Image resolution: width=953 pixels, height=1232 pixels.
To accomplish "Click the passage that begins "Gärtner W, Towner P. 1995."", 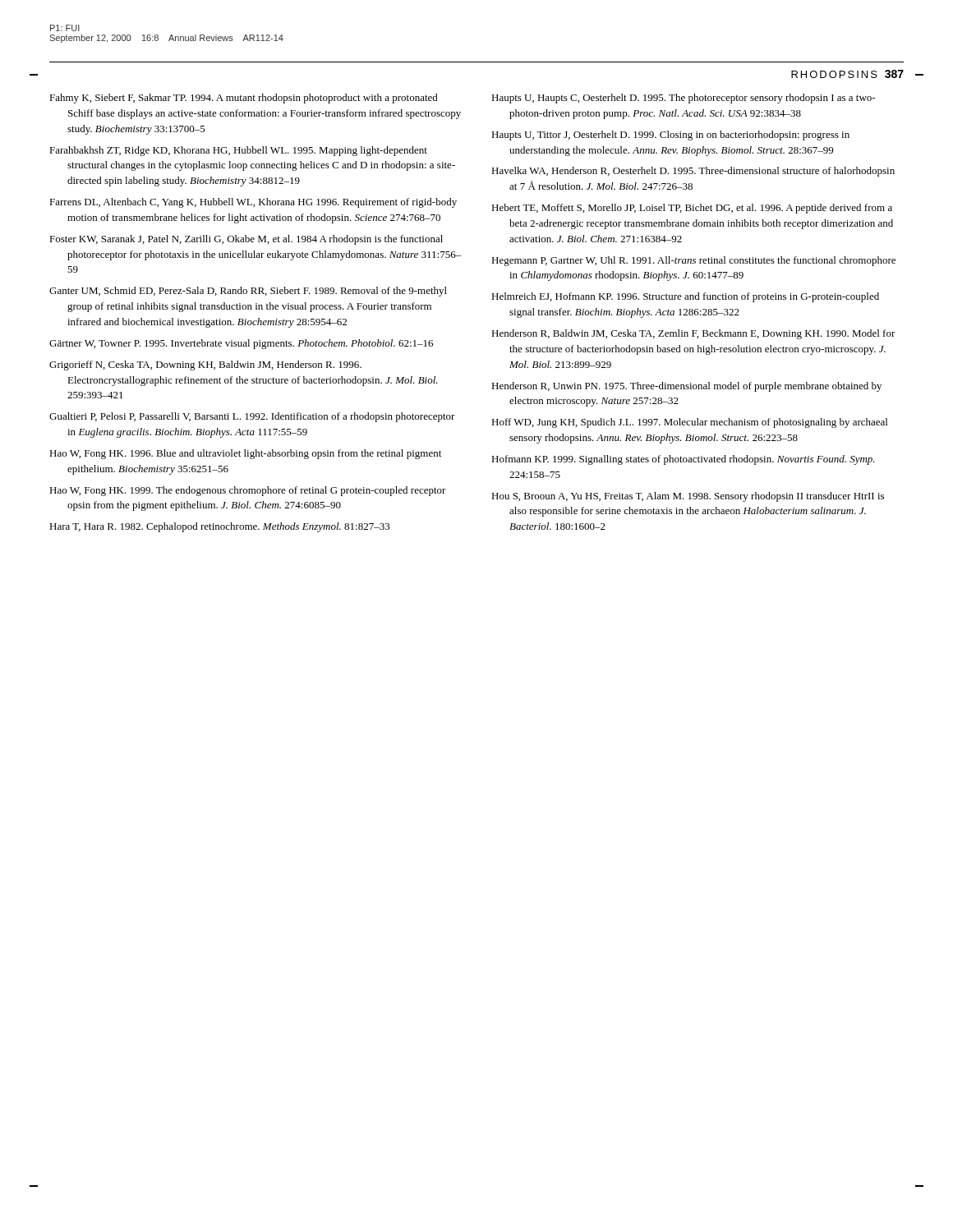I will coord(241,343).
